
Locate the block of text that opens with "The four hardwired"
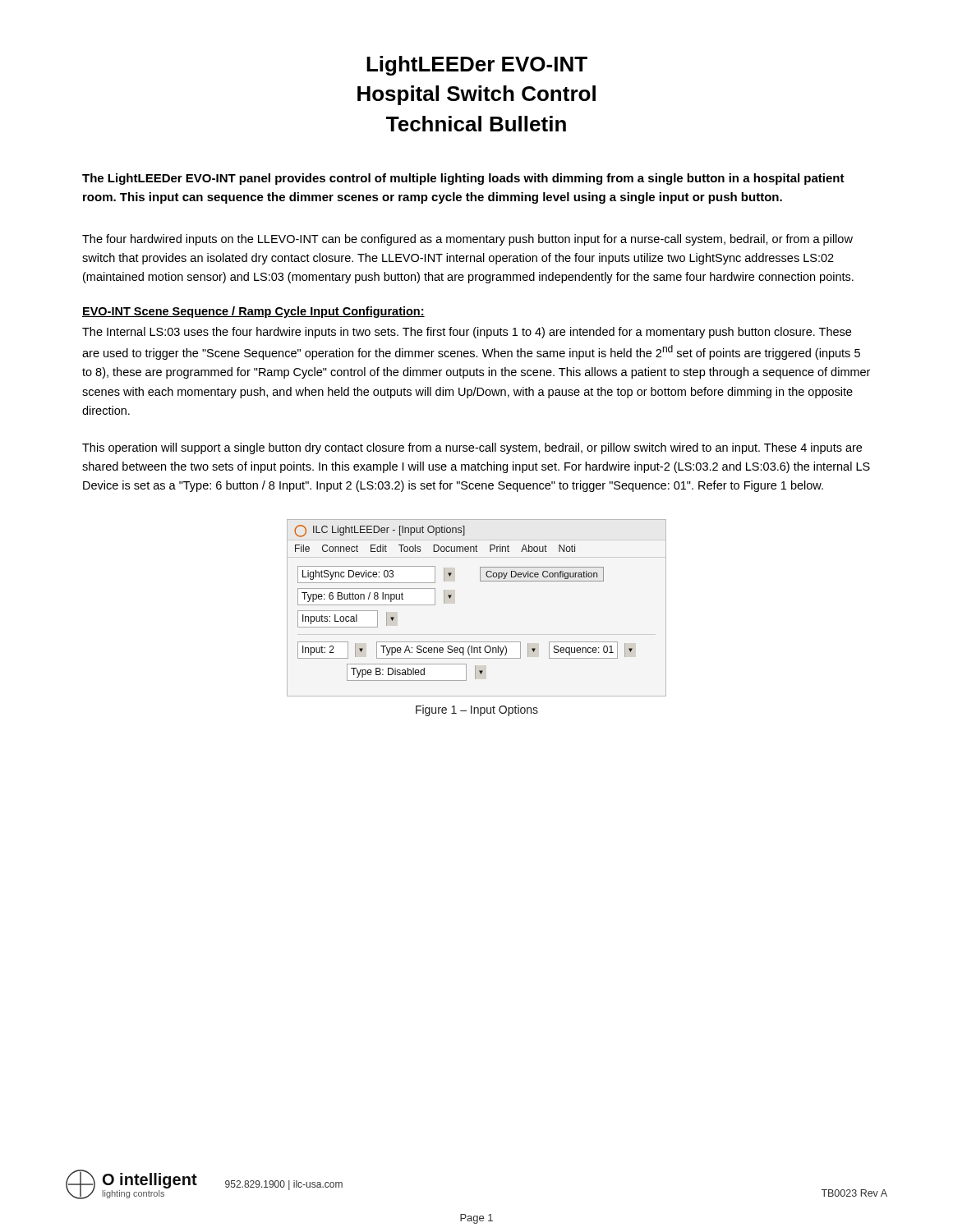coord(468,258)
